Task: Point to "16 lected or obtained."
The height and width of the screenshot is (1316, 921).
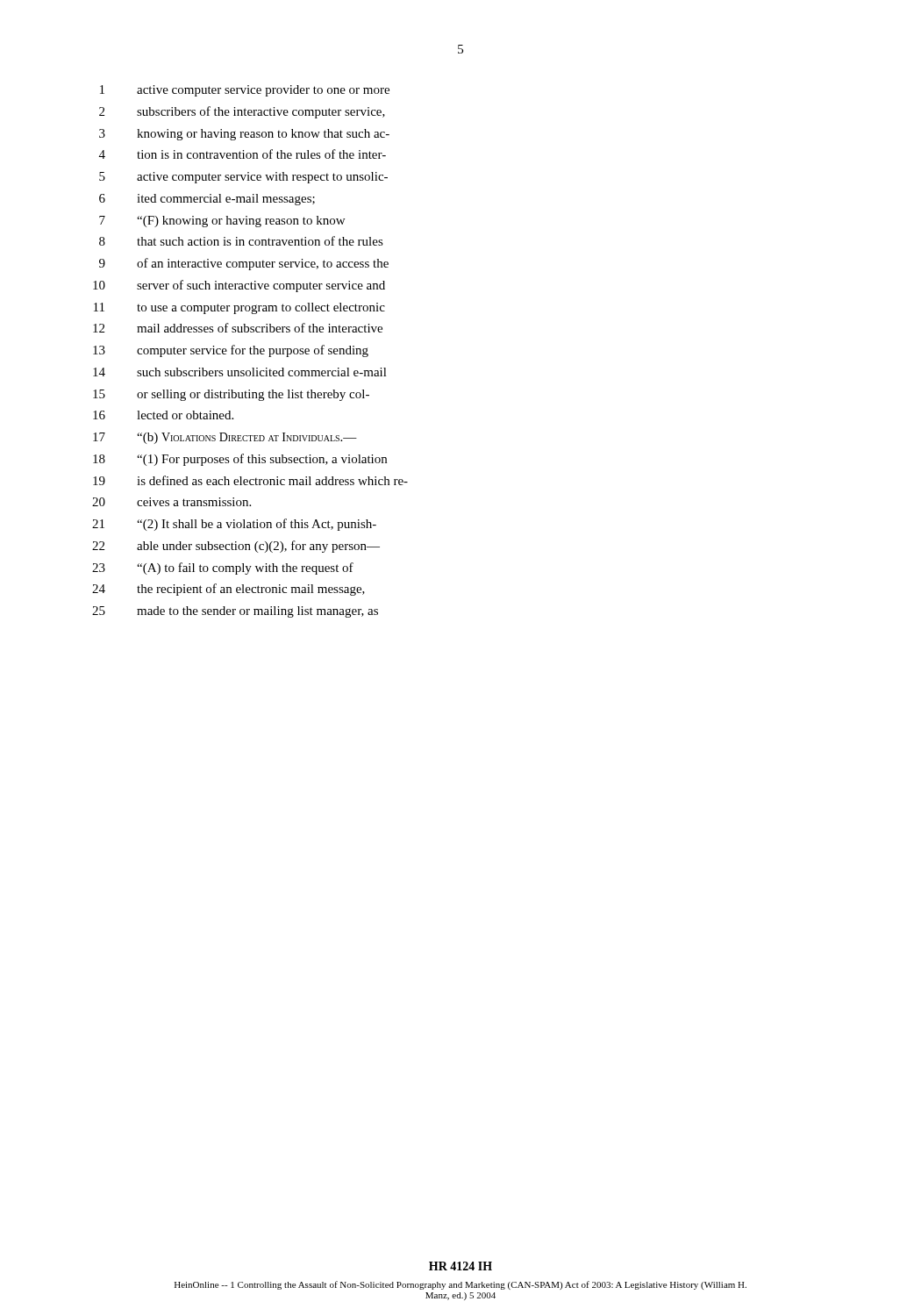Action: [163, 415]
